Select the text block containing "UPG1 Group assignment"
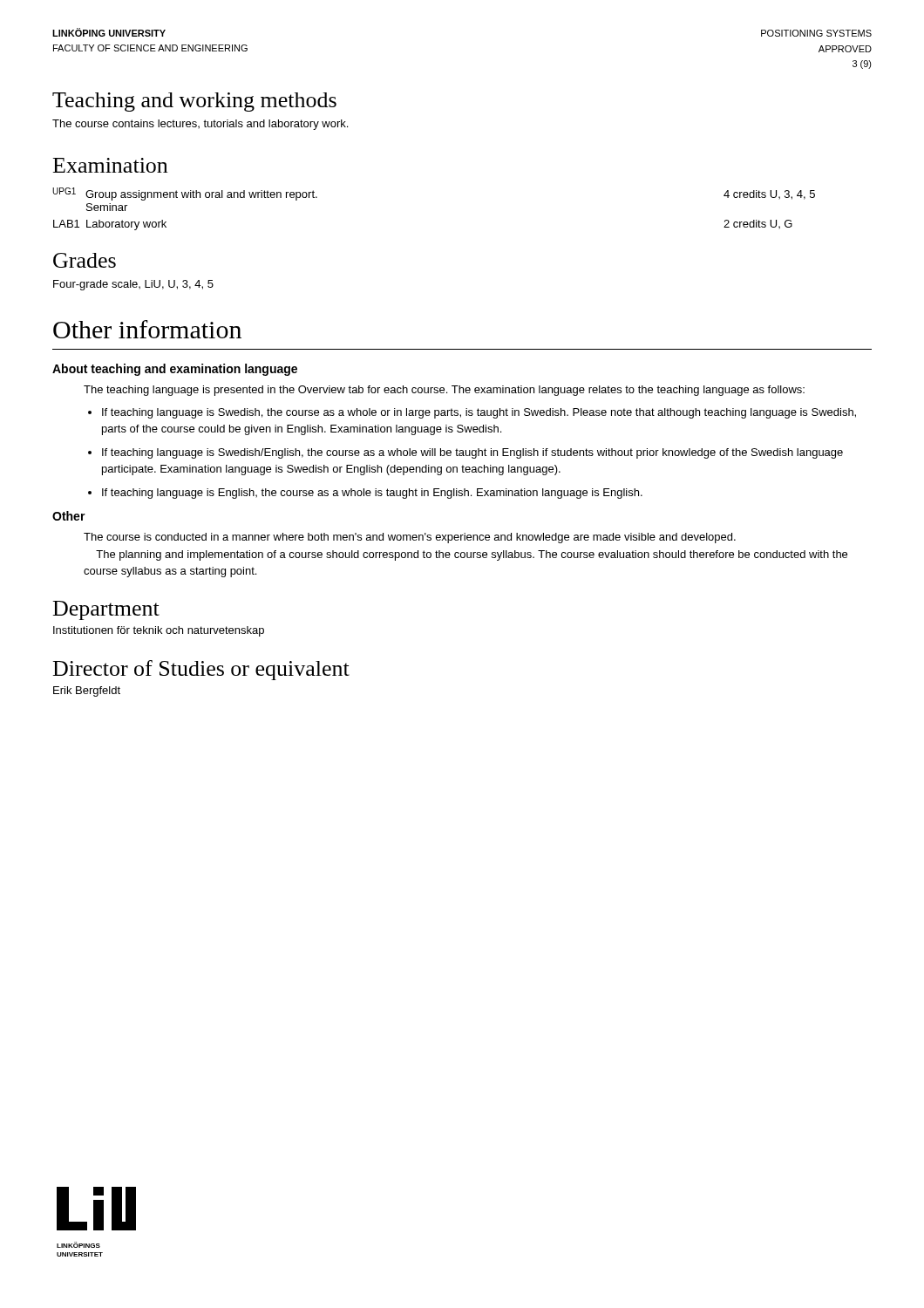Viewport: 924px width, 1308px height. click(185, 194)
